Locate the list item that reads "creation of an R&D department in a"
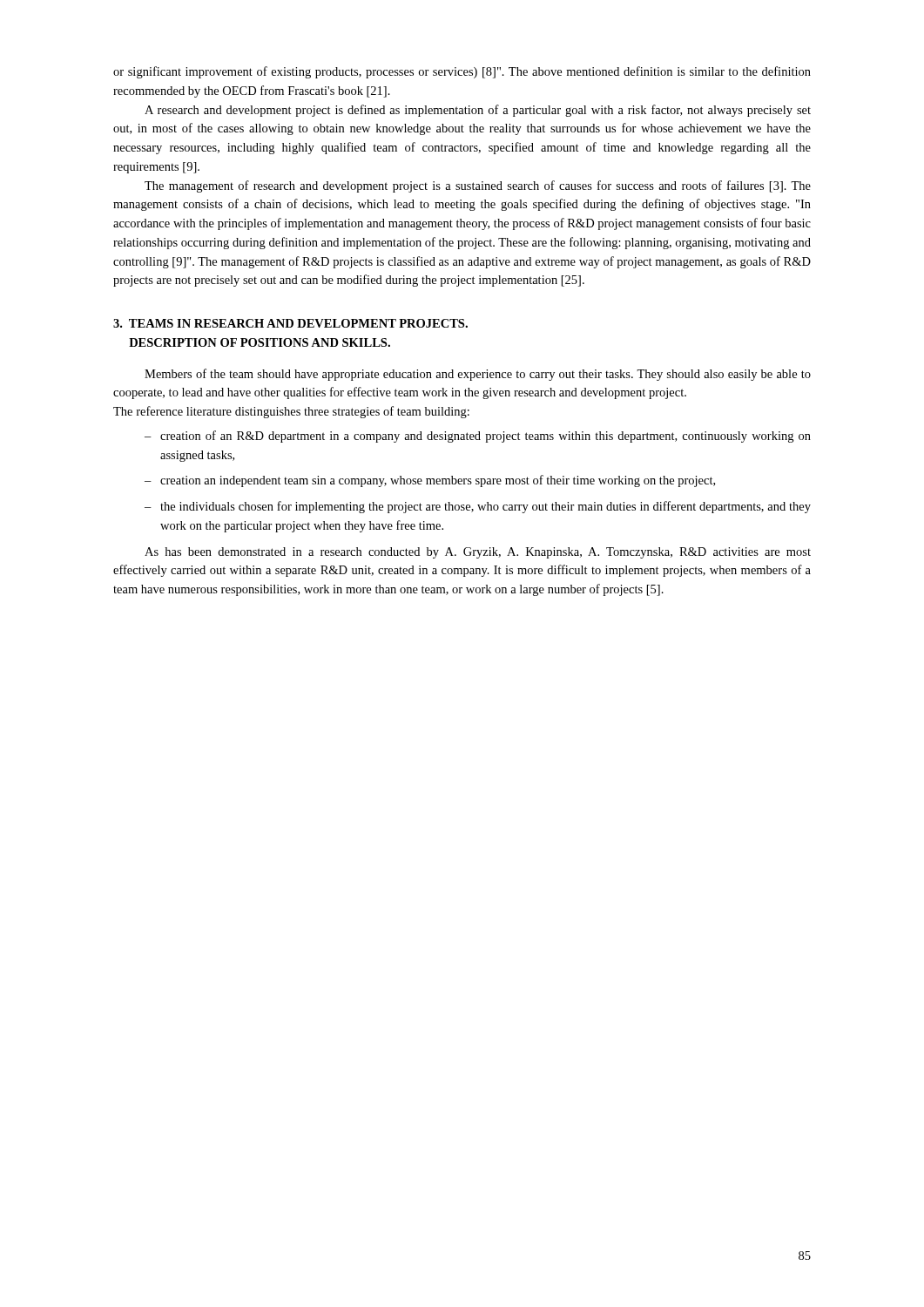 (486, 445)
